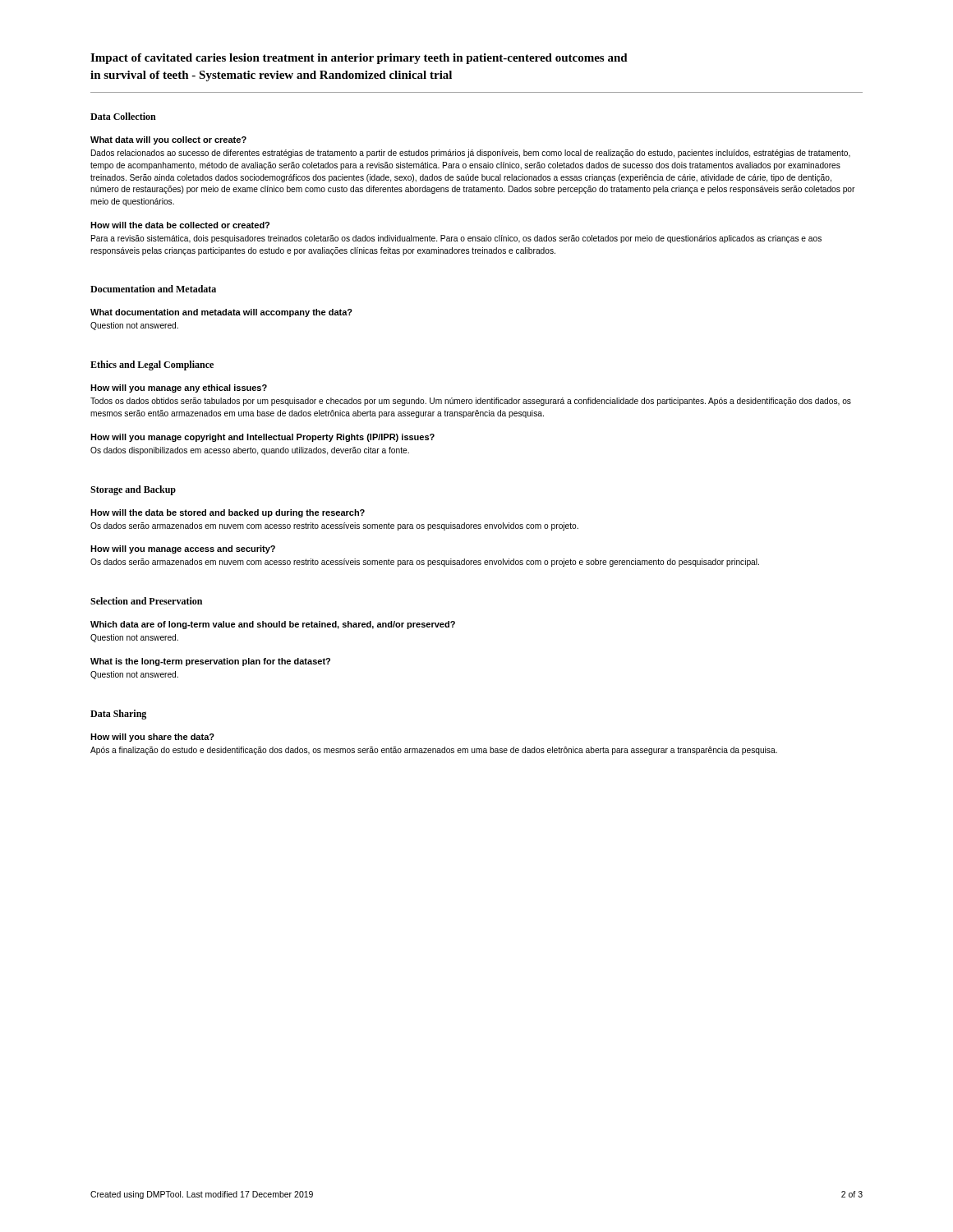Find the element starting "Selection and Preservation"
This screenshot has height=1232, width=953.
[146, 601]
